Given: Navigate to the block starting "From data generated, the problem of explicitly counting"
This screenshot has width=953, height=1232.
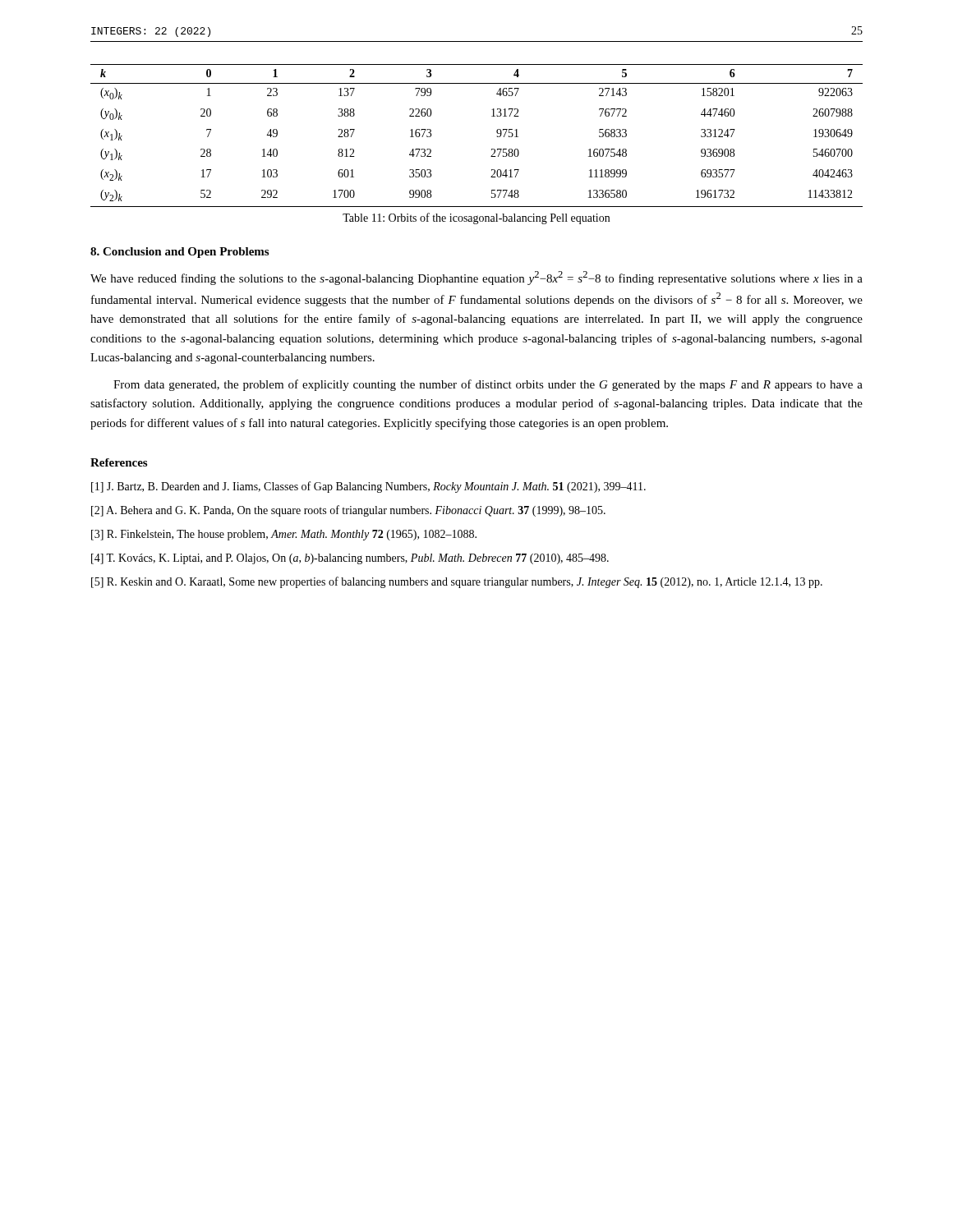Looking at the screenshot, I should 476,402.
